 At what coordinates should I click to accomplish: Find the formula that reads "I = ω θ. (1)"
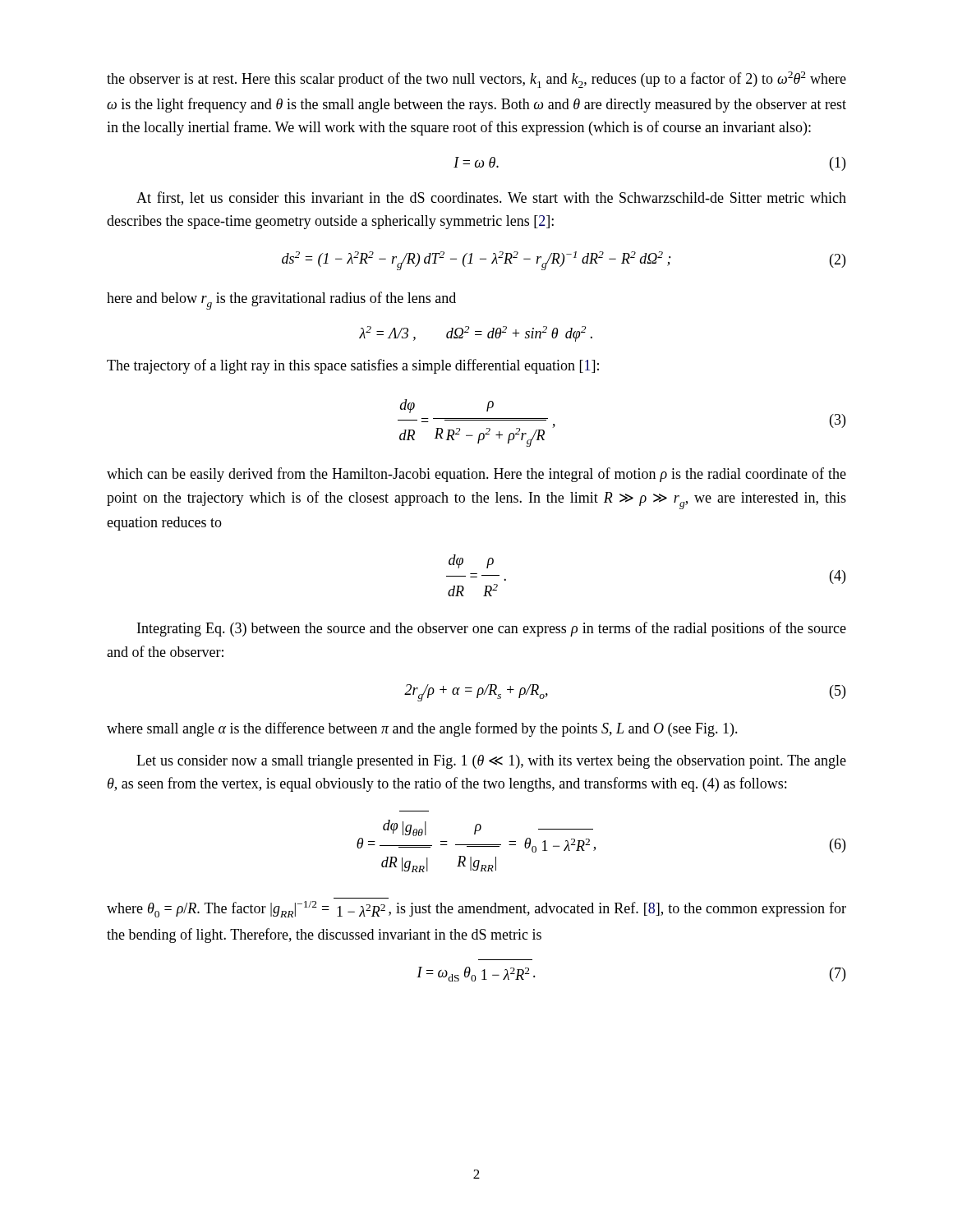(x=479, y=164)
